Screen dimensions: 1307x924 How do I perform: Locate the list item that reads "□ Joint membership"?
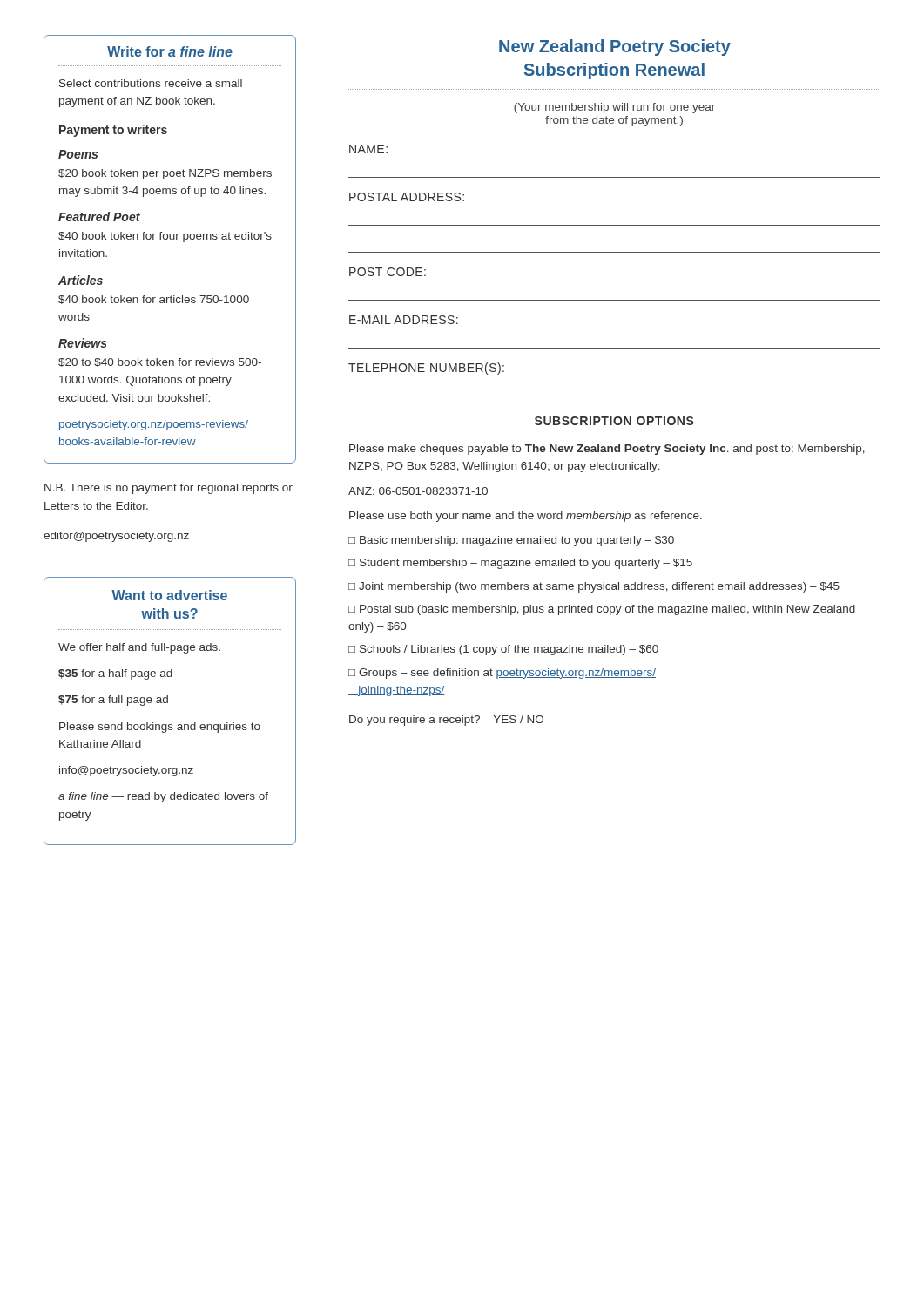point(594,586)
